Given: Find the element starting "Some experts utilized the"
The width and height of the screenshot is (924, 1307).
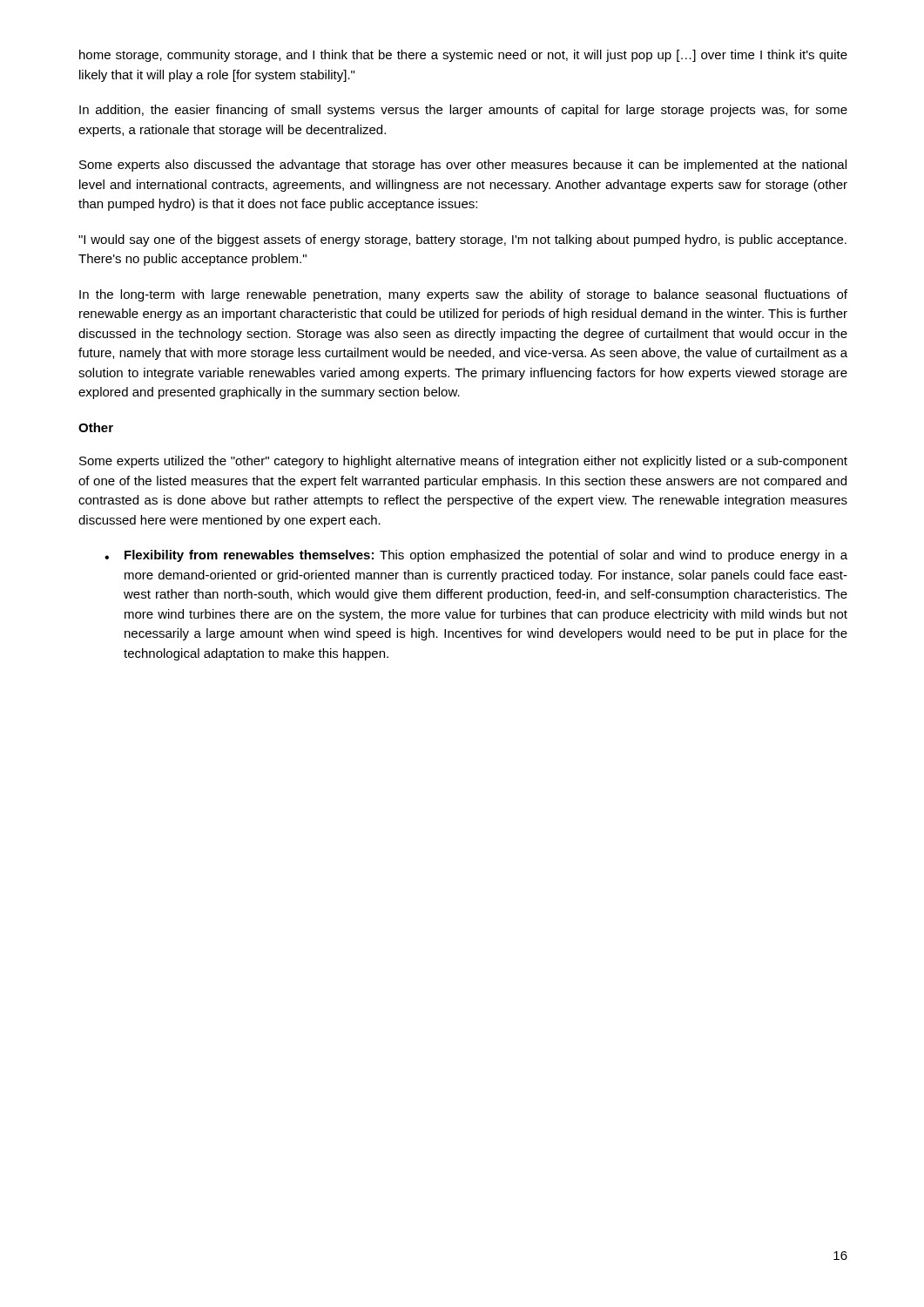Looking at the screenshot, I should pos(463,490).
